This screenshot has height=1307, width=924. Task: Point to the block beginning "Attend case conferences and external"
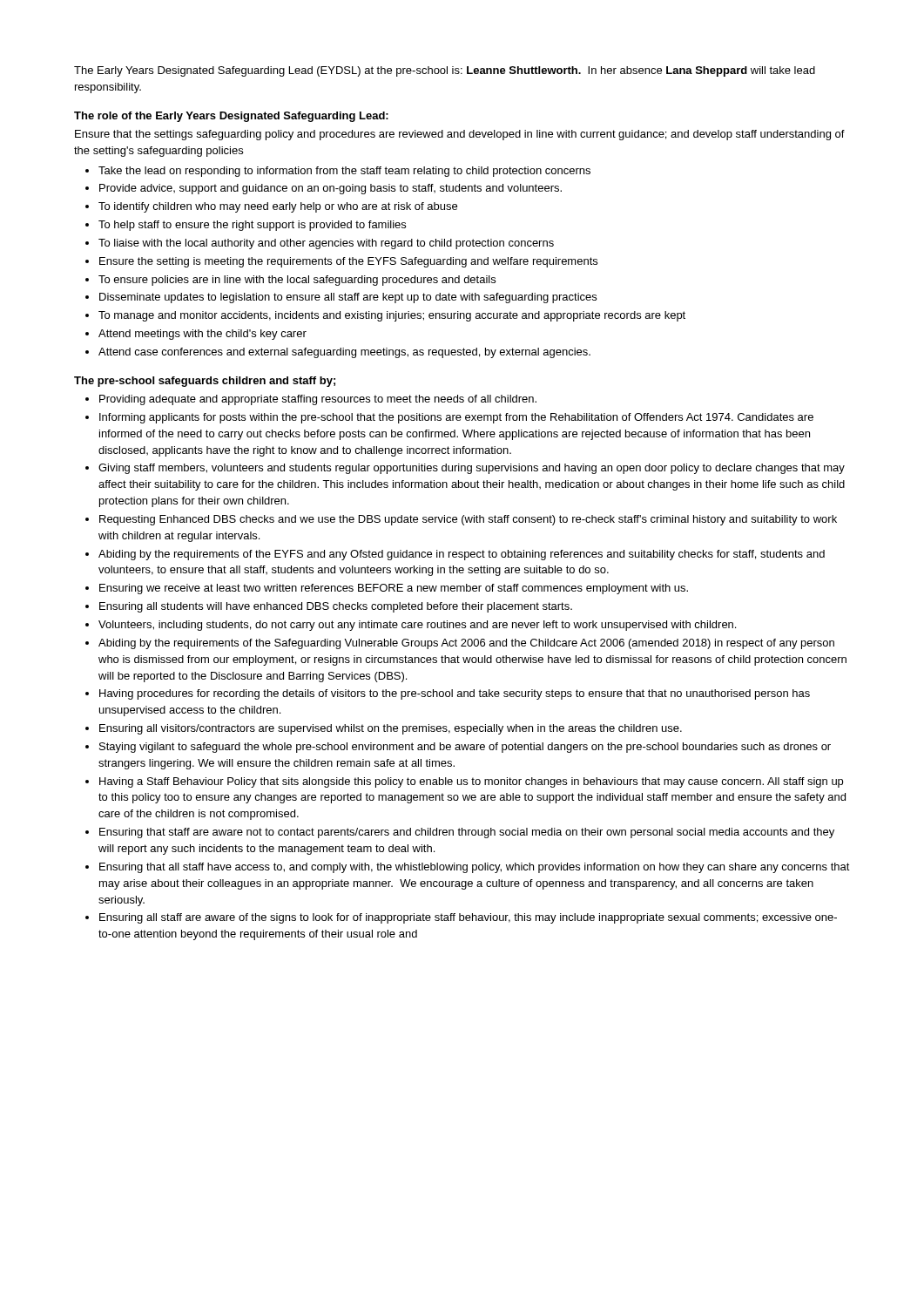[345, 352]
